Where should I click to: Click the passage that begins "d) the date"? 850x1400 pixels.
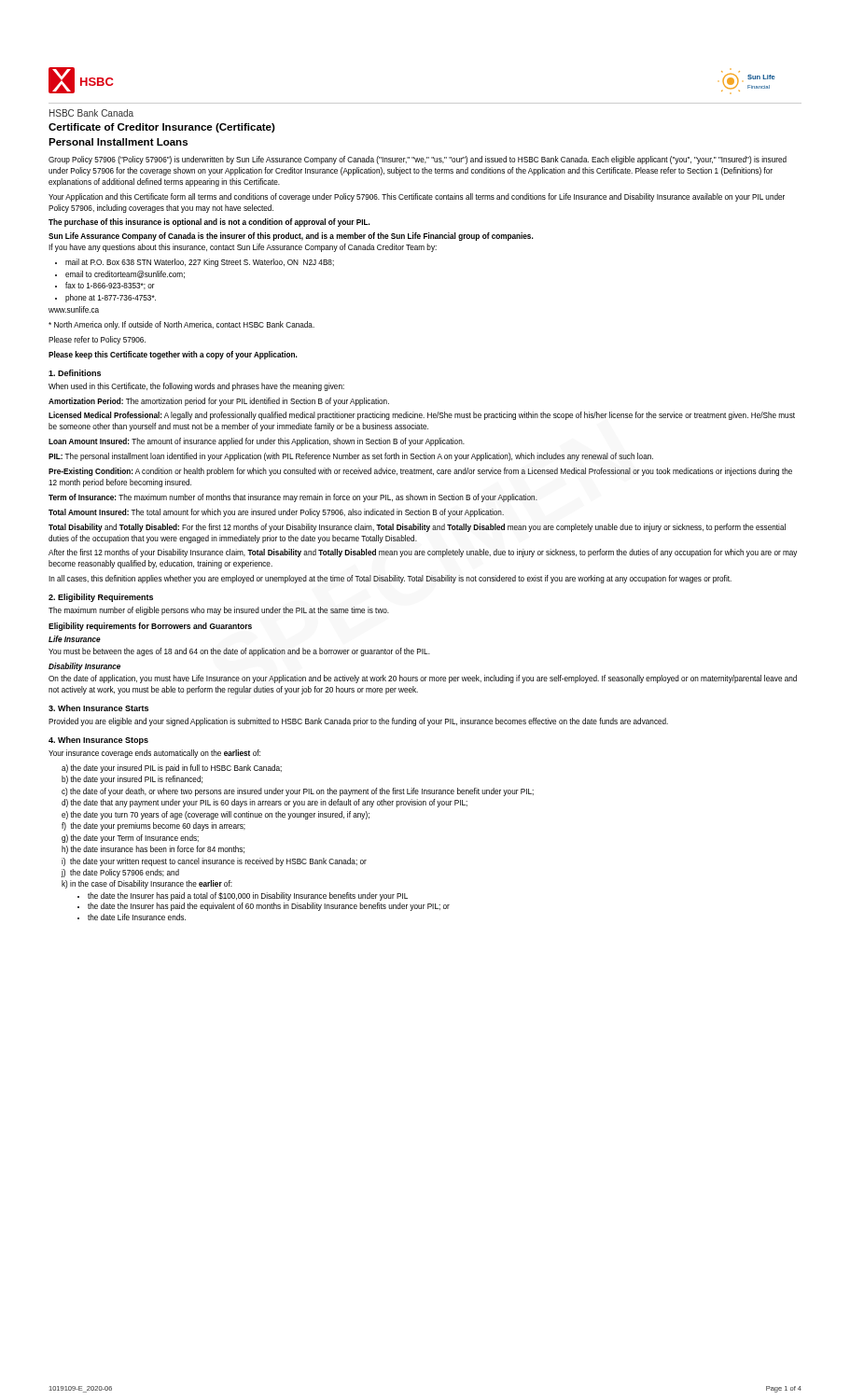click(x=432, y=803)
